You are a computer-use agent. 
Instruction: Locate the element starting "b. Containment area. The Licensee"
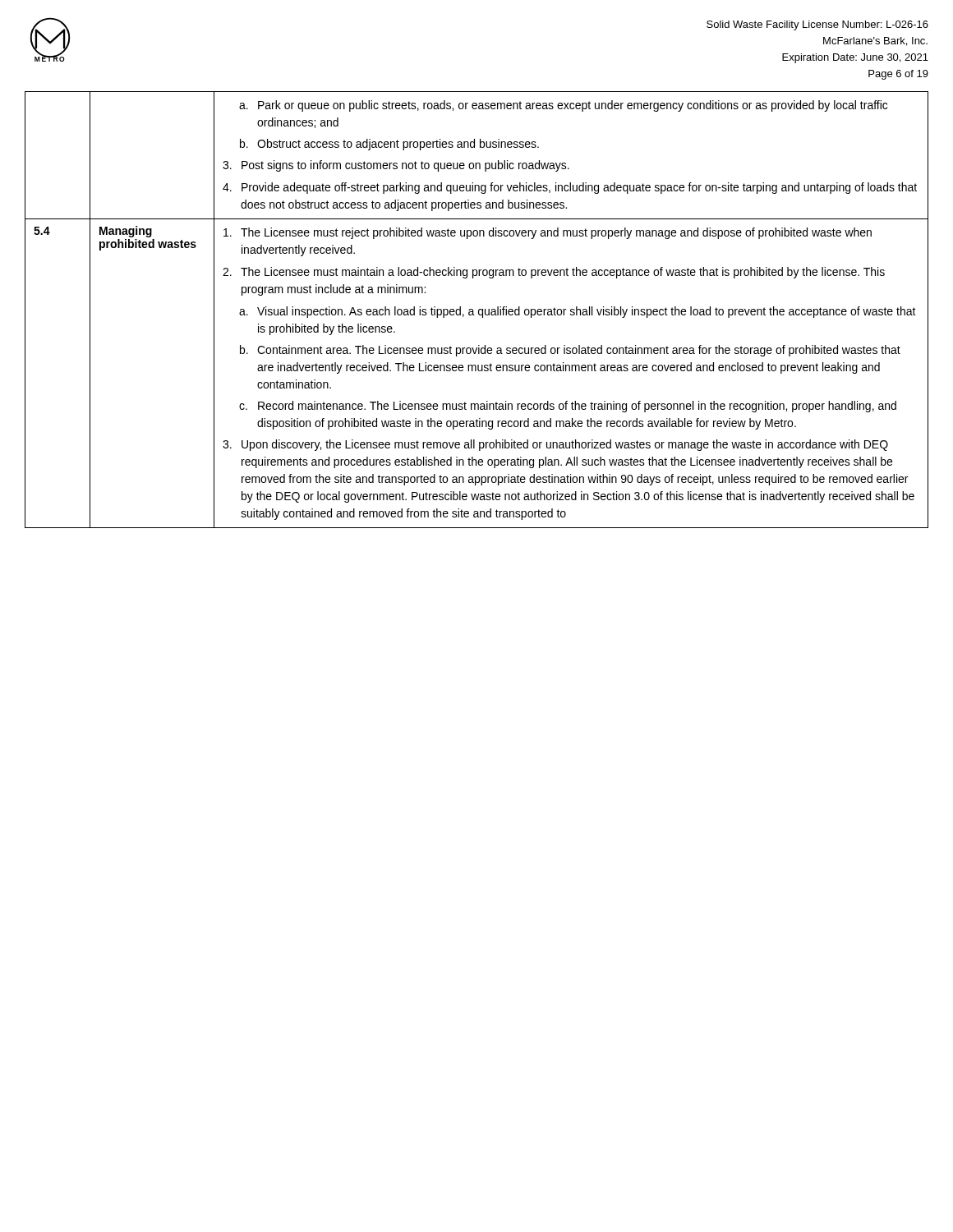coord(579,367)
